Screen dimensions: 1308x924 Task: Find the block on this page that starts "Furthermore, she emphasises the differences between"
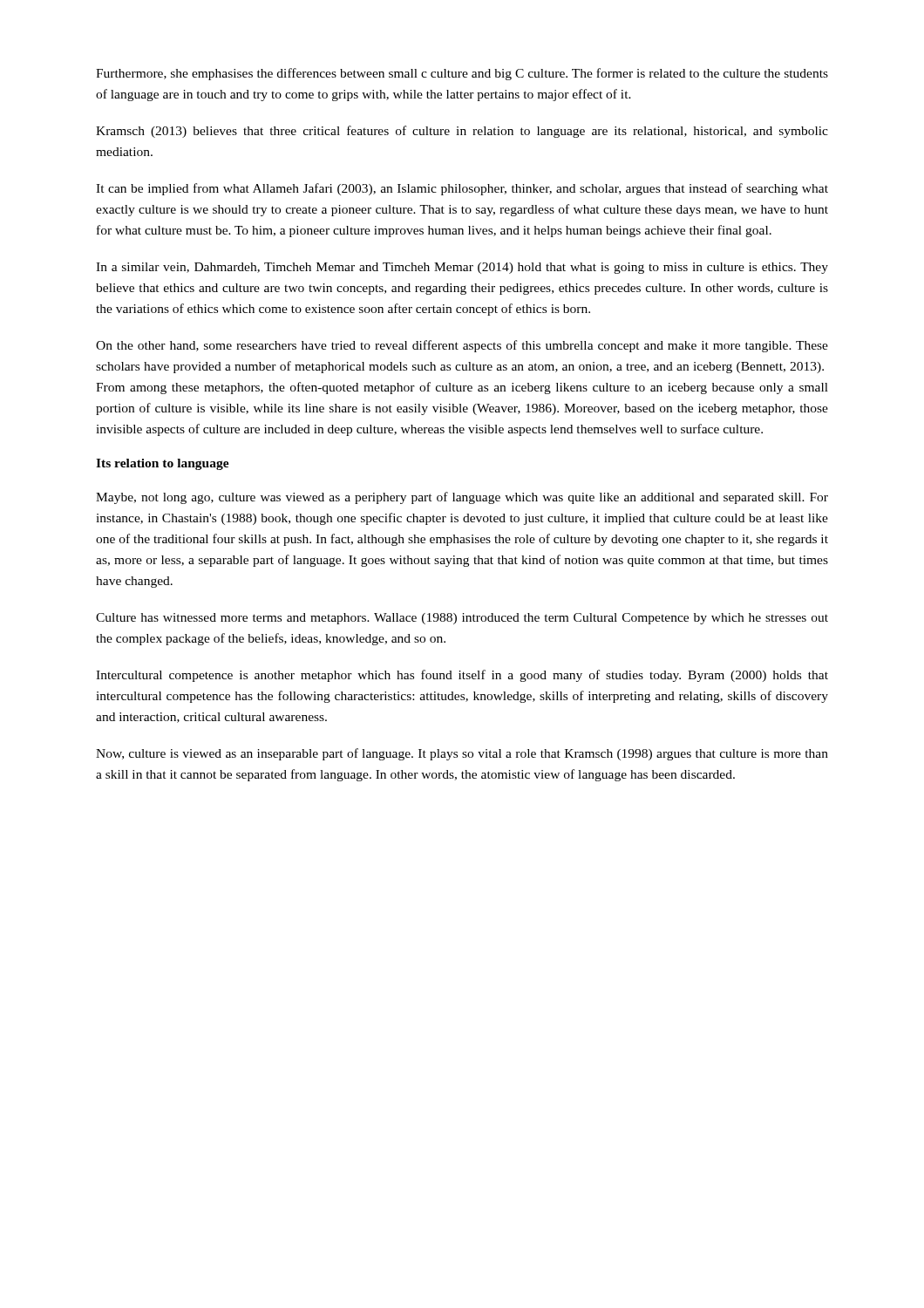point(462,83)
